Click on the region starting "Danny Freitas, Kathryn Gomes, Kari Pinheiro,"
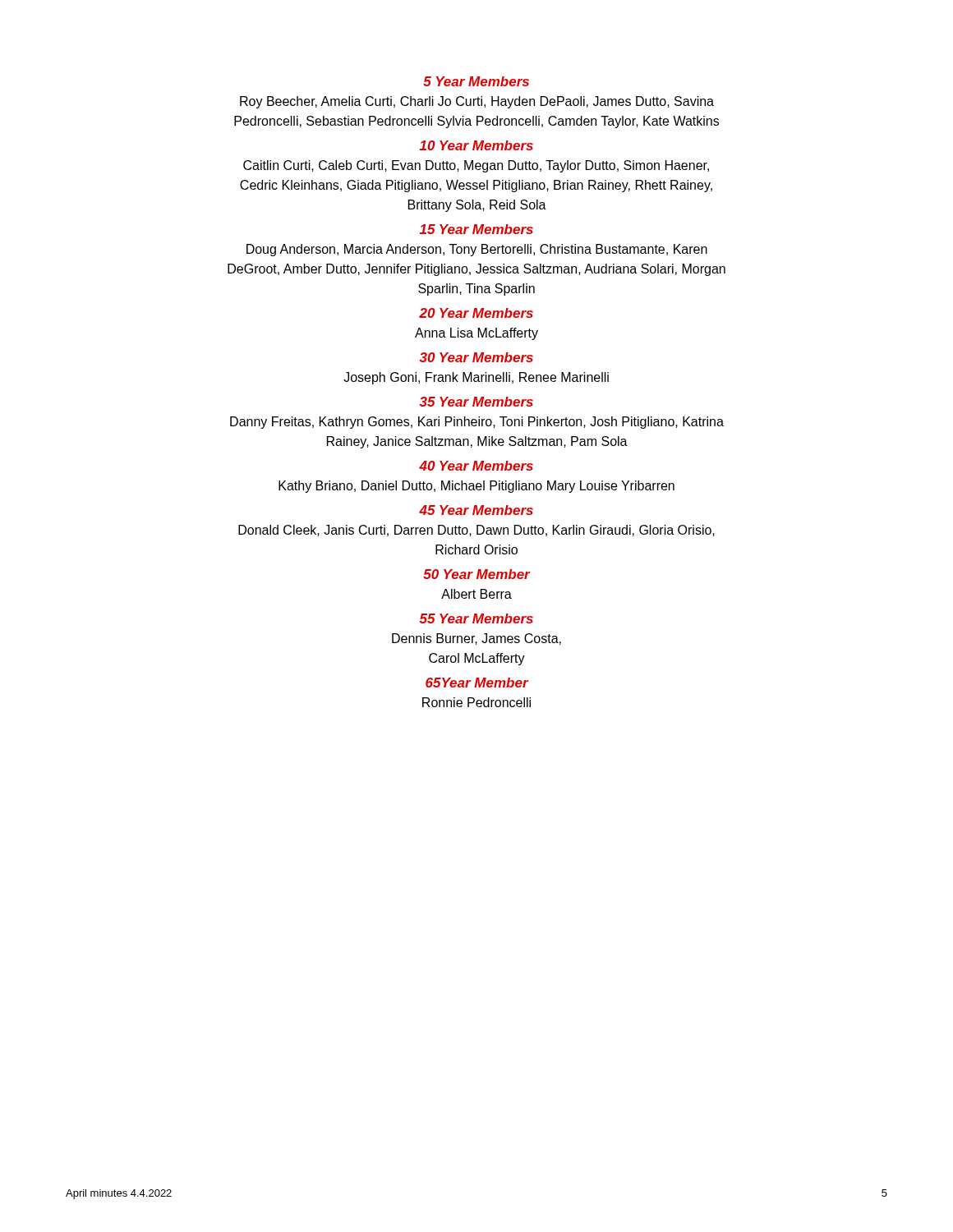The image size is (953, 1232). pyautogui.click(x=476, y=432)
